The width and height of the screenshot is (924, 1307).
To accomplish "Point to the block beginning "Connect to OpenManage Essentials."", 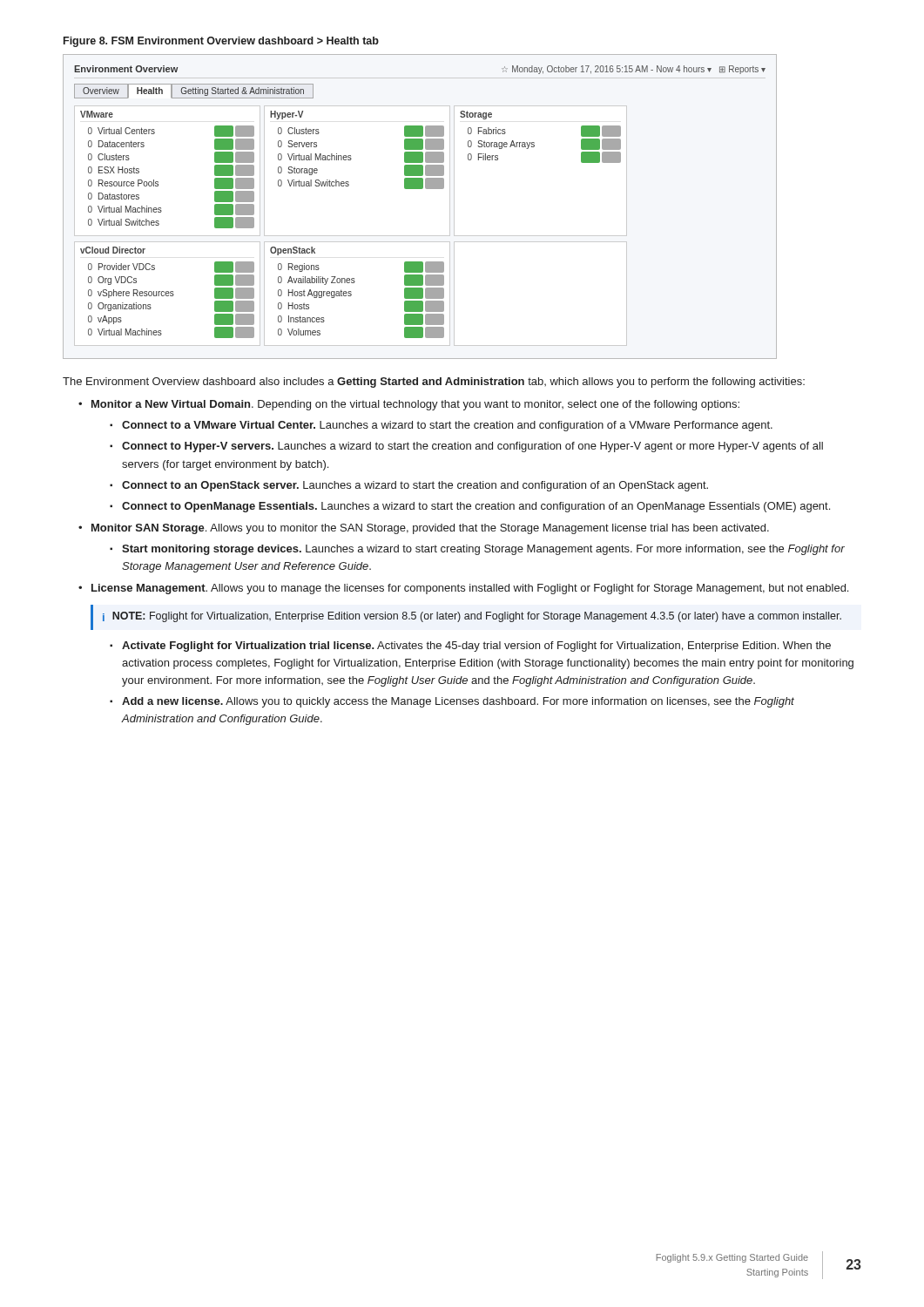I will pos(477,506).
